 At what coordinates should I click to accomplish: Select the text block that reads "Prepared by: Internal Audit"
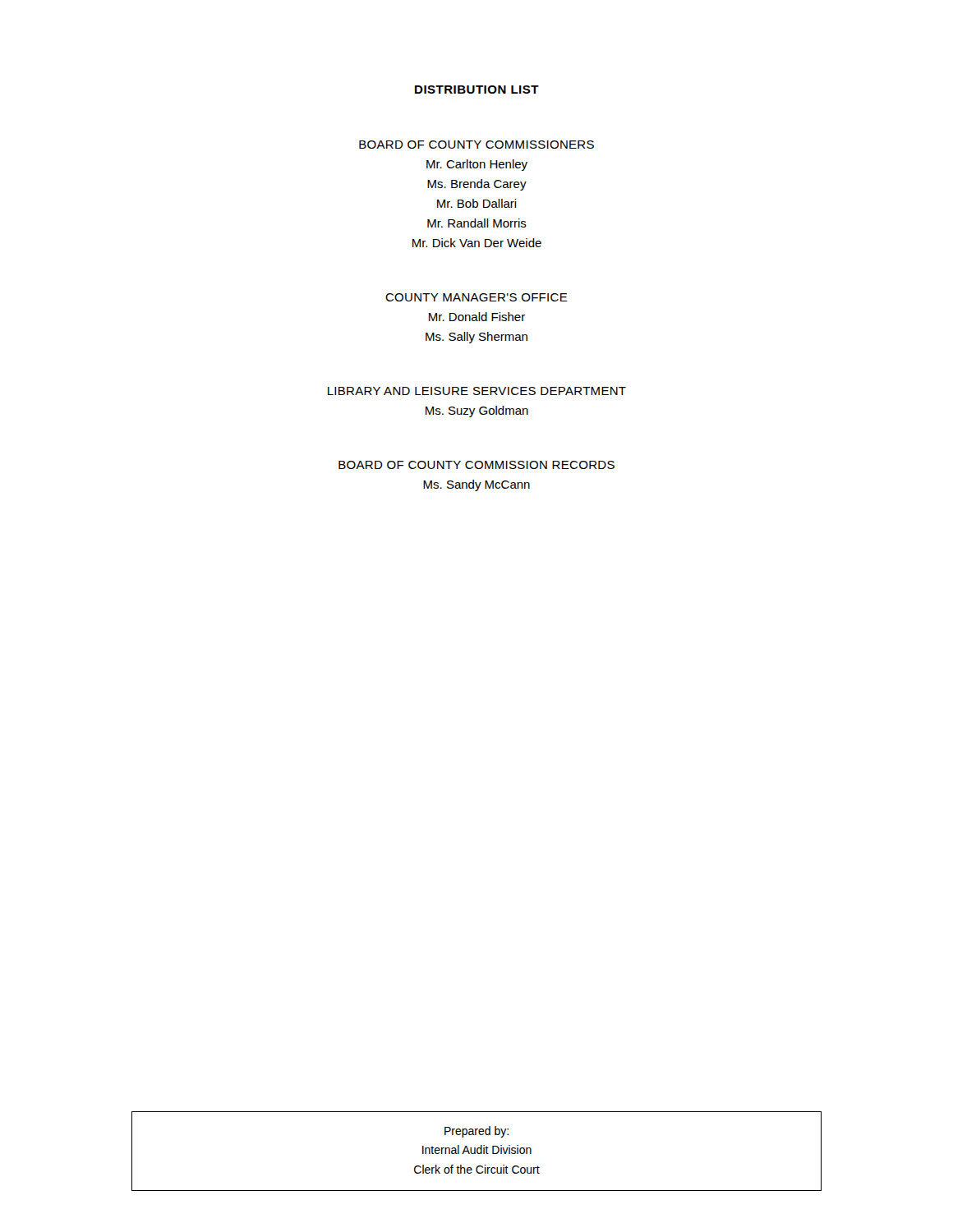pos(476,1150)
